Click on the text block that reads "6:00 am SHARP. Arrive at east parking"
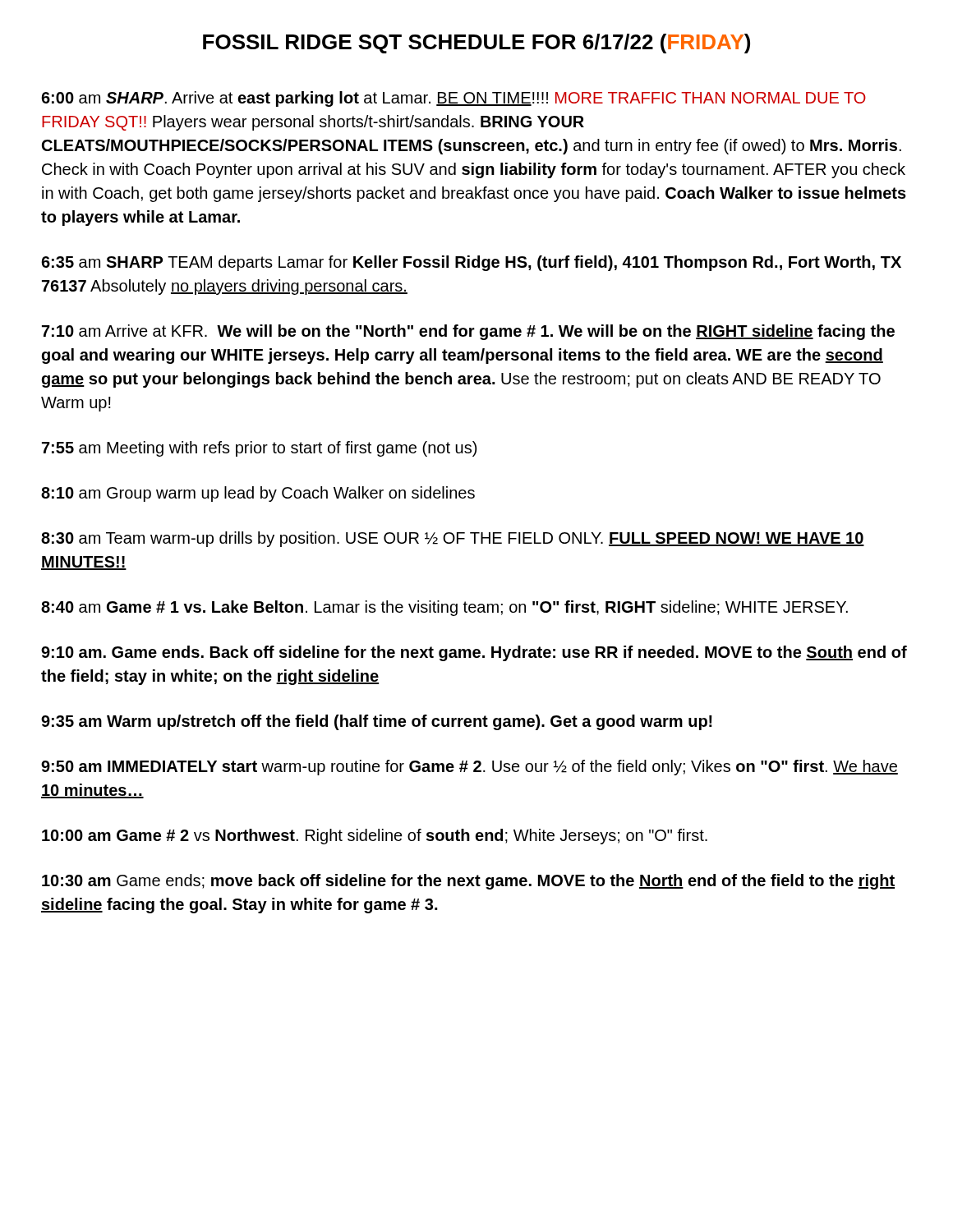 click(x=474, y=157)
